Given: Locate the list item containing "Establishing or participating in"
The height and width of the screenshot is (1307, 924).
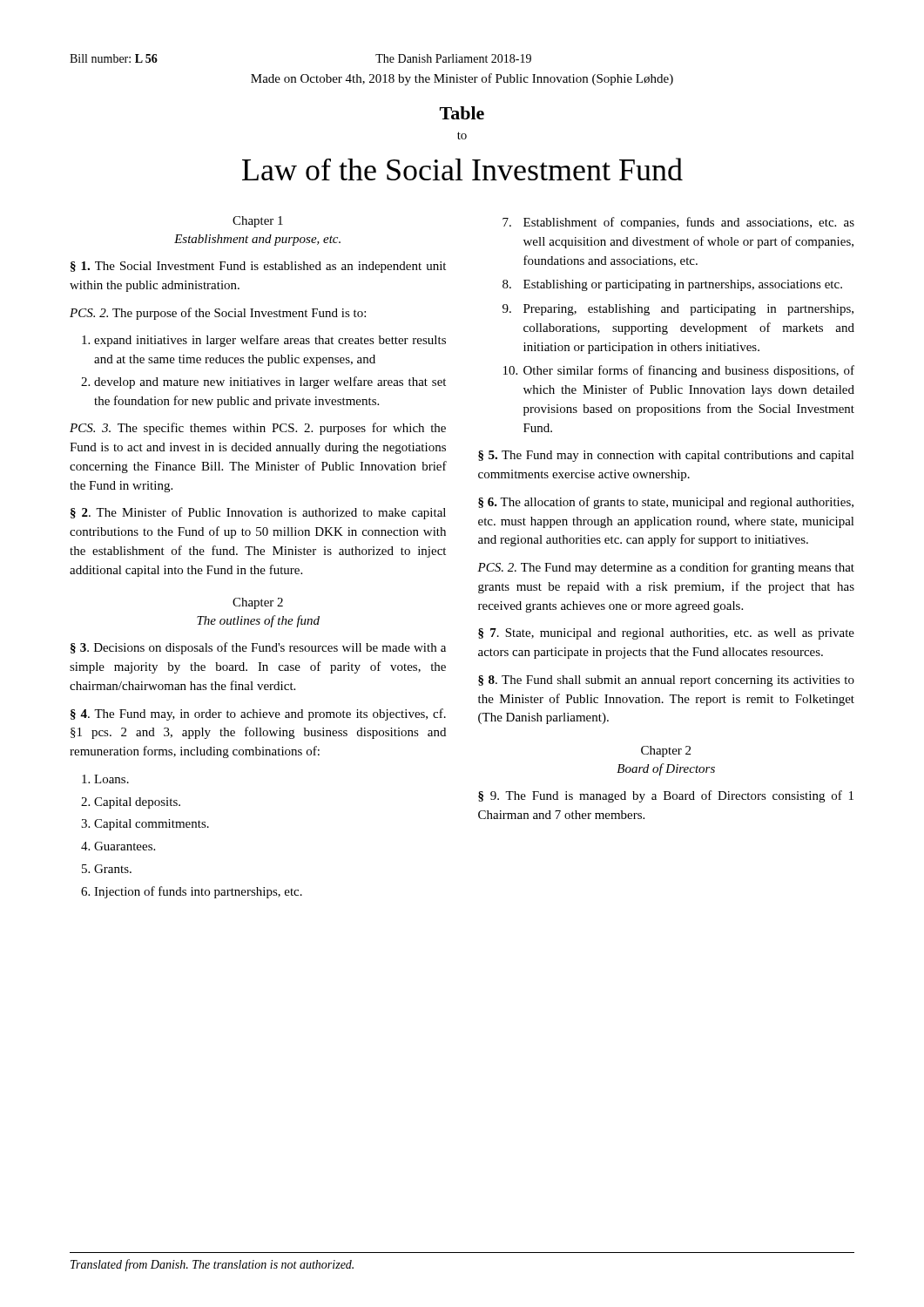Looking at the screenshot, I should pyautogui.click(x=683, y=284).
